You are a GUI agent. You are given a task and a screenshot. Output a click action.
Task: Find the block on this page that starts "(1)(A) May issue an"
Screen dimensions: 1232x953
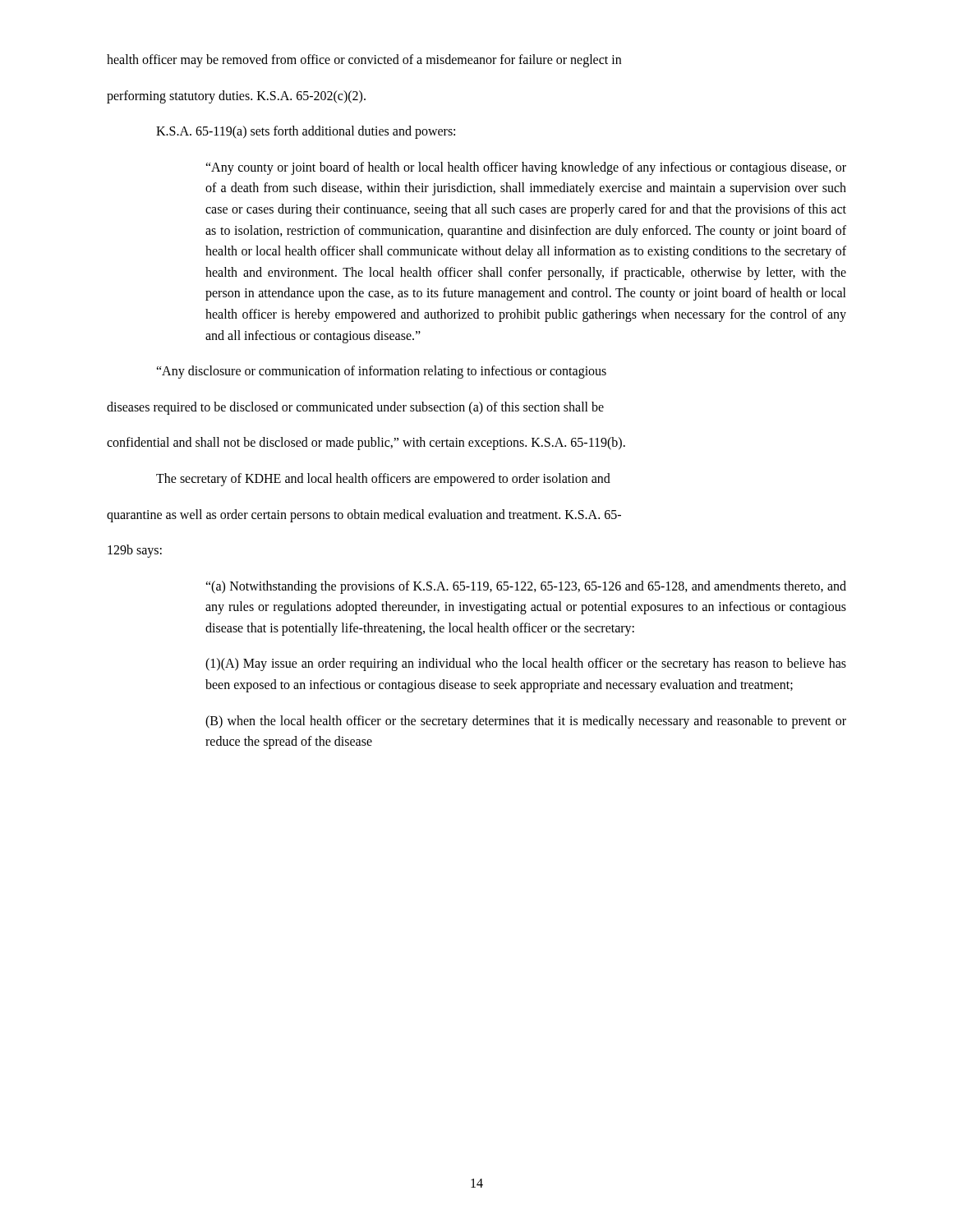click(526, 674)
